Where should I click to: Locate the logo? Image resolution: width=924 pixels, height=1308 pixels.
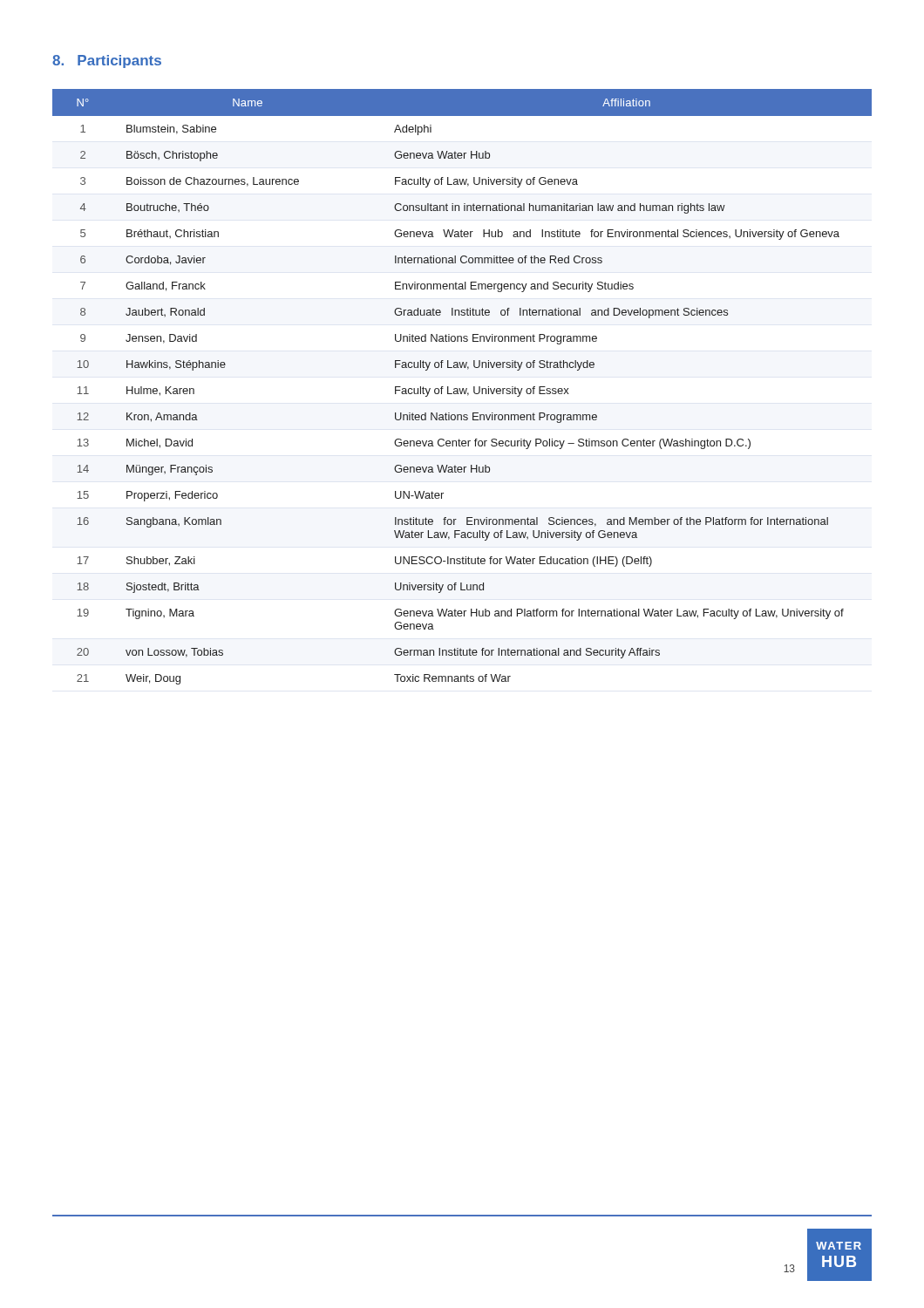pyautogui.click(x=839, y=1256)
